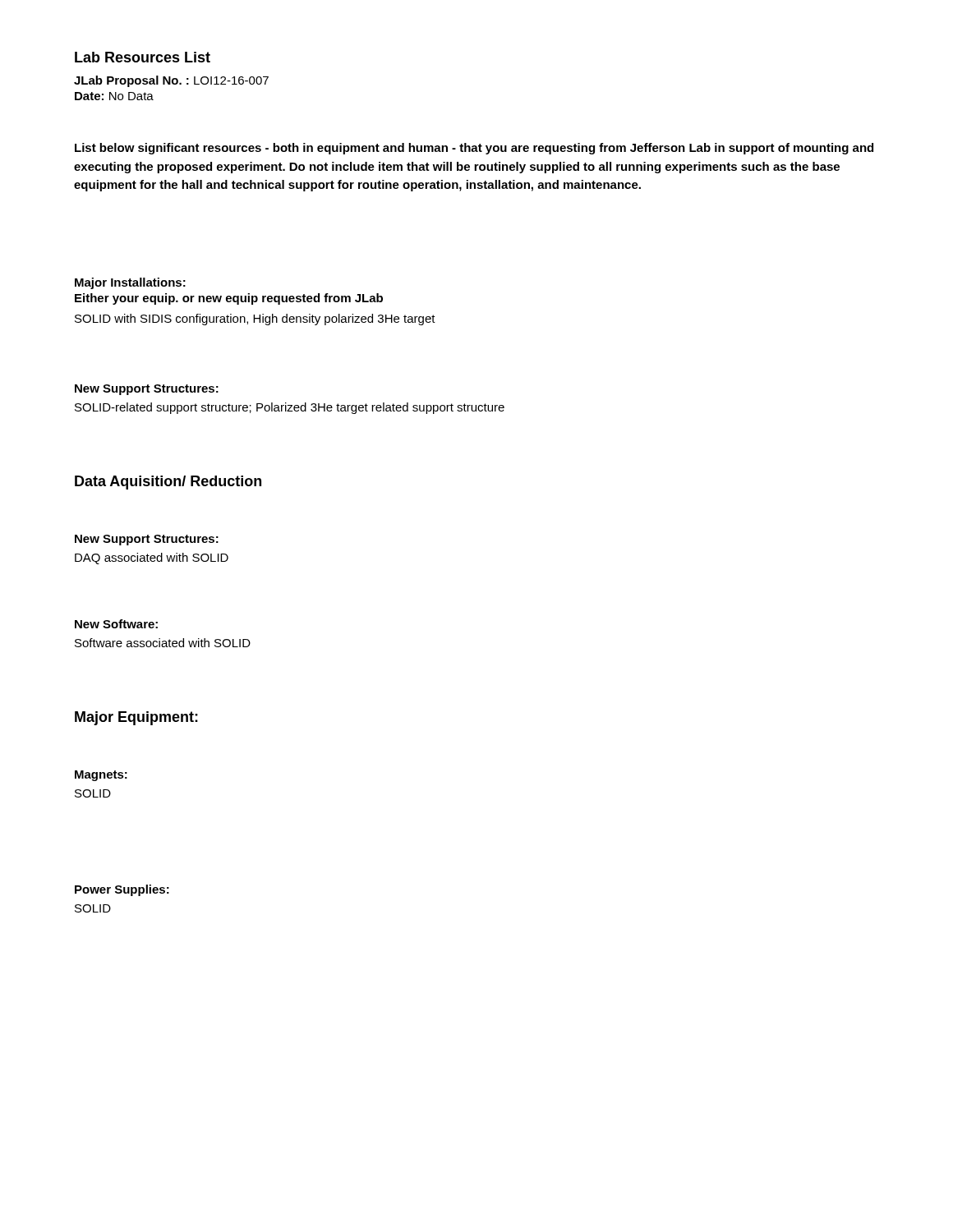Locate the text that says "Software associated with SOLID"
This screenshot has width=953, height=1232.
162,642
